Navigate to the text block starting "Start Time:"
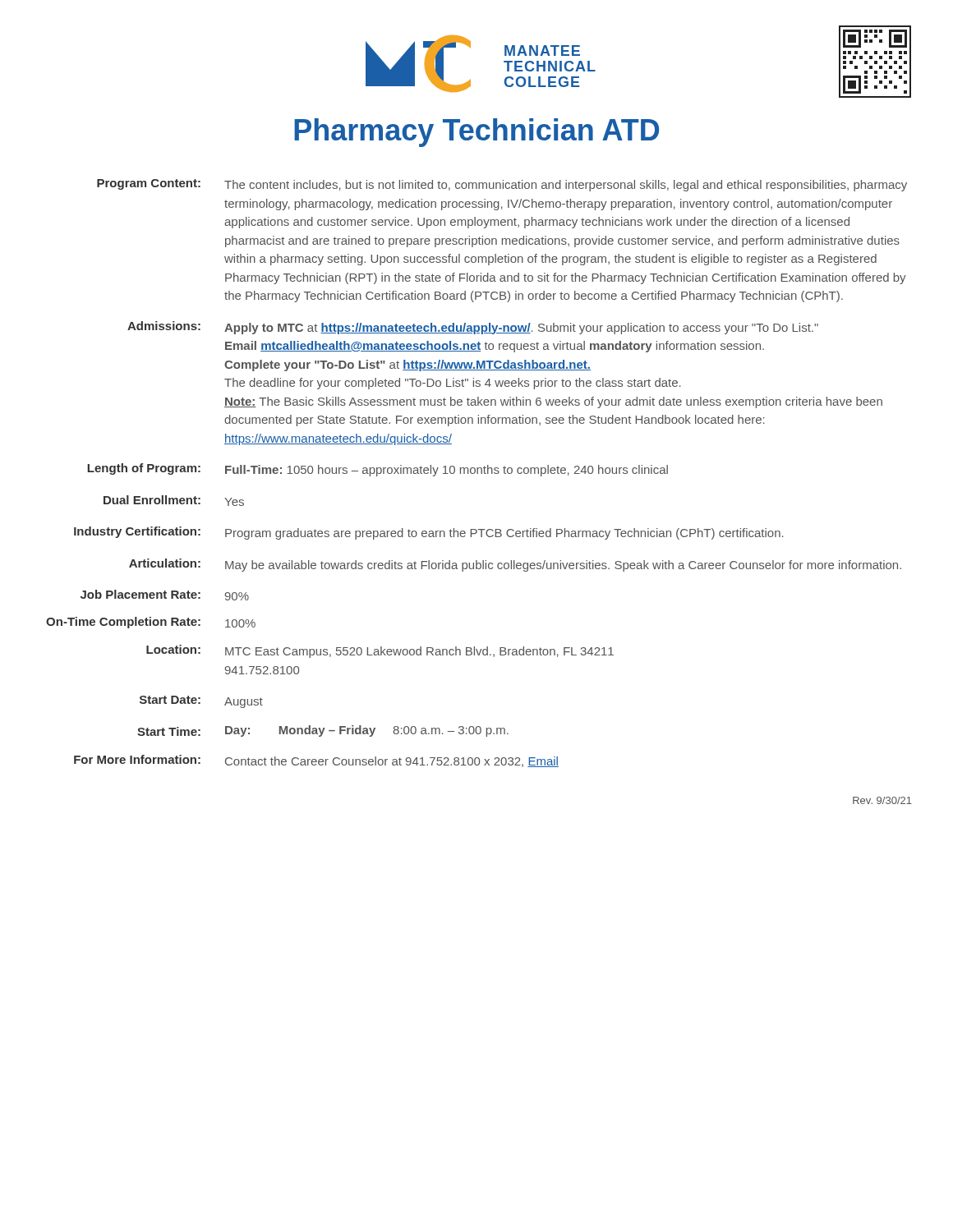 (169, 731)
